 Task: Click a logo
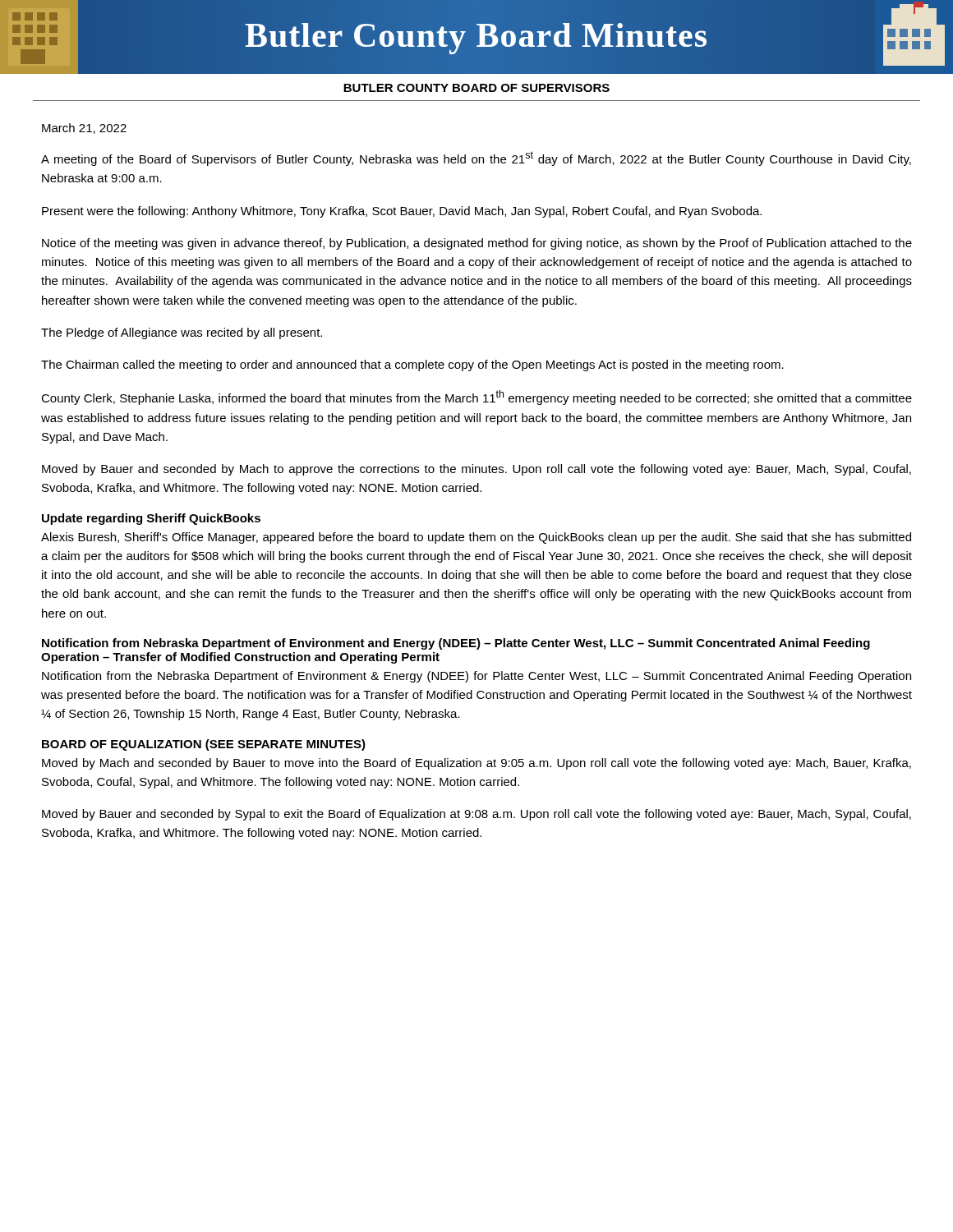(x=476, y=37)
